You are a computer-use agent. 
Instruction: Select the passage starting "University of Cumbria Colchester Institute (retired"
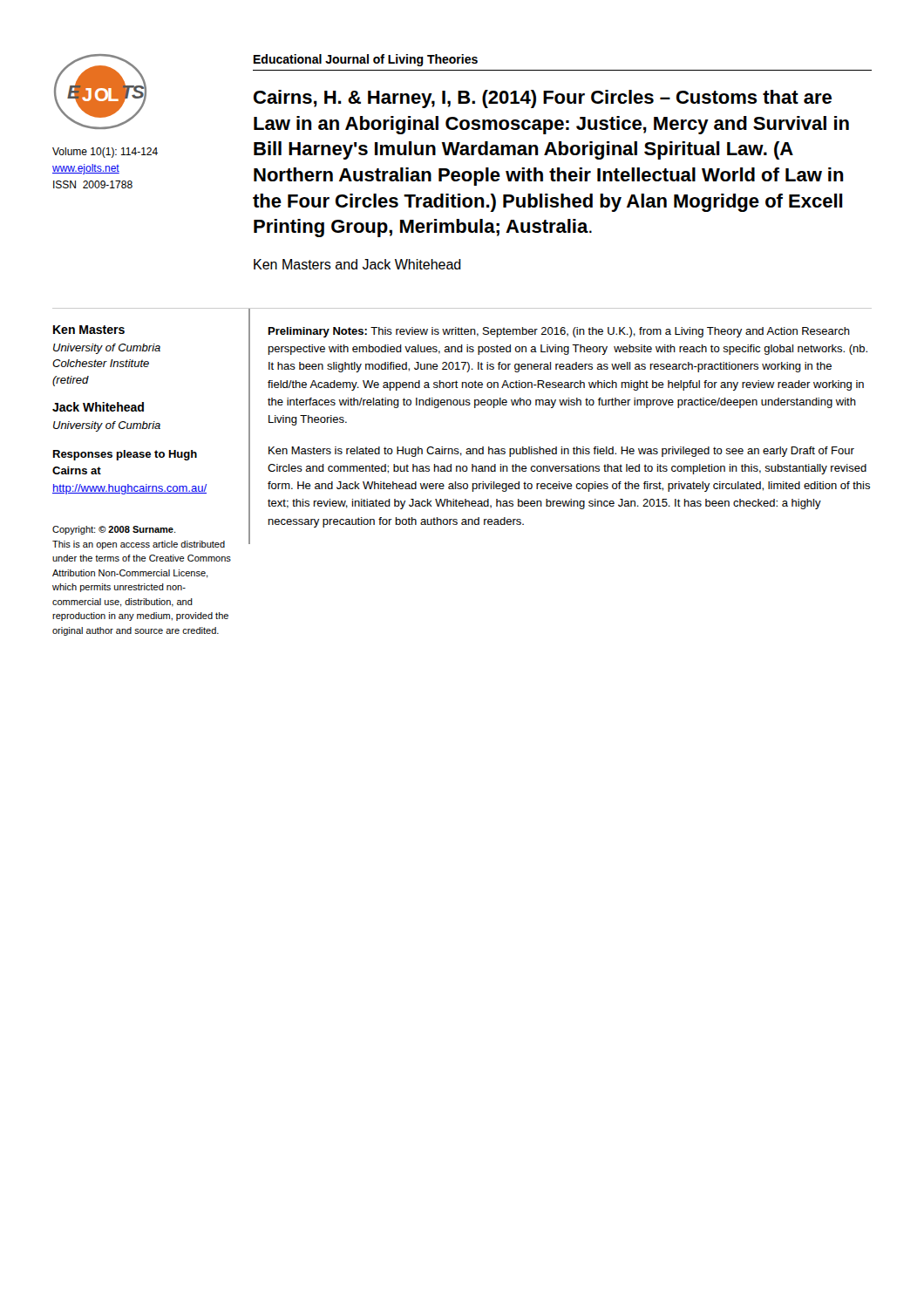coord(106,363)
